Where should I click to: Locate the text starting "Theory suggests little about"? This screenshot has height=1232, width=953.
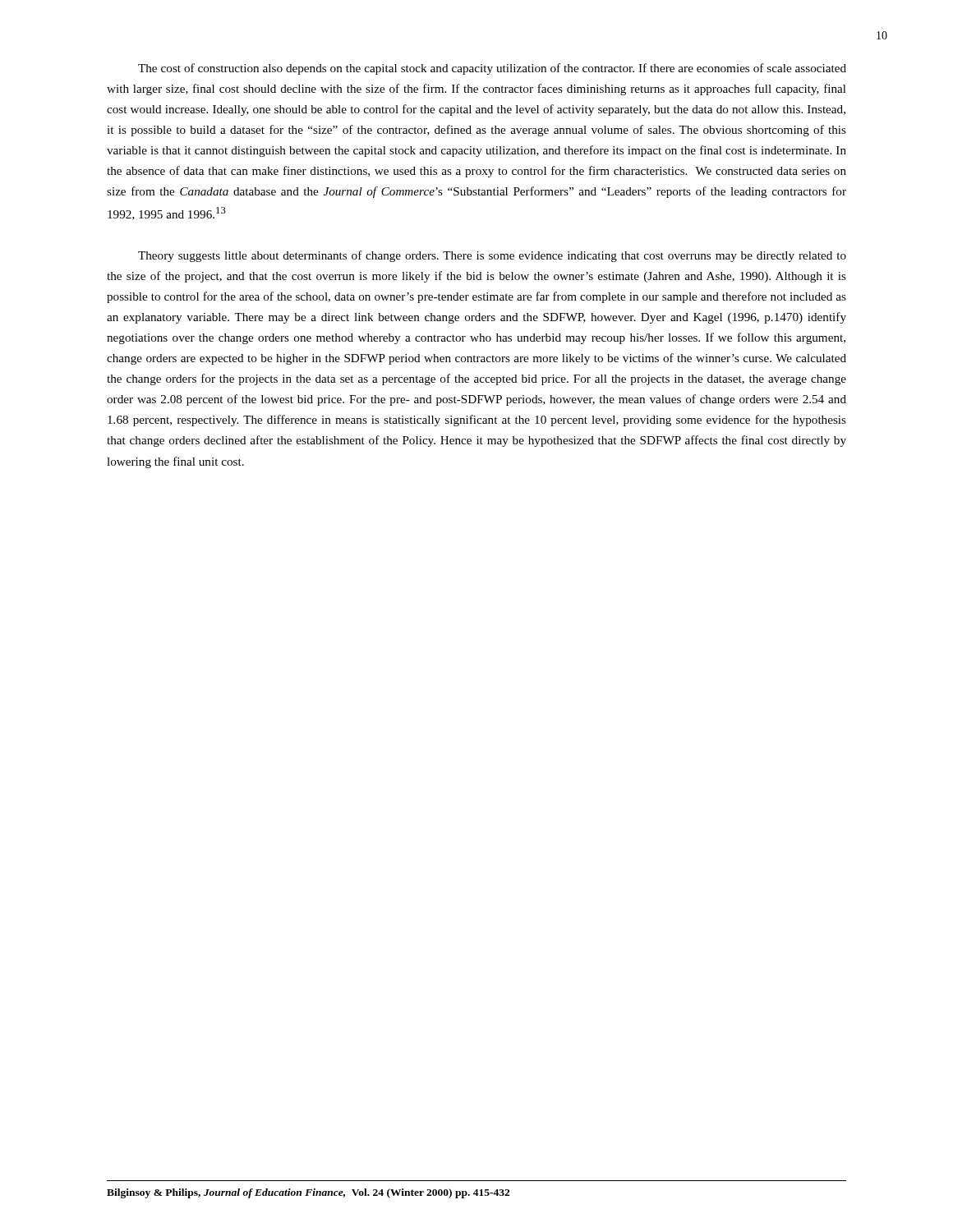[476, 358]
